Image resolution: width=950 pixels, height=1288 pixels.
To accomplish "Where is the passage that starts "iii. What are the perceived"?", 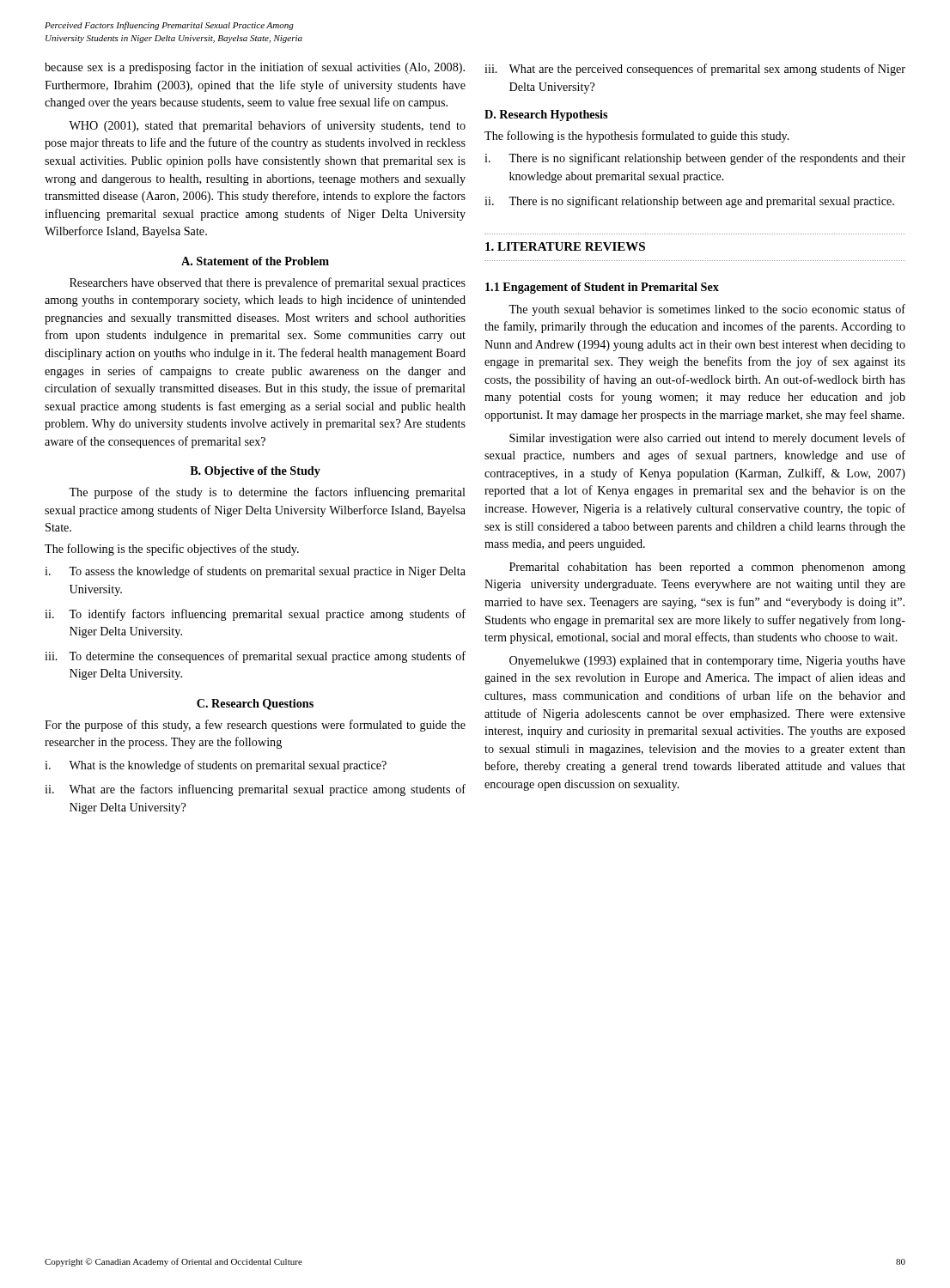I will [695, 78].
